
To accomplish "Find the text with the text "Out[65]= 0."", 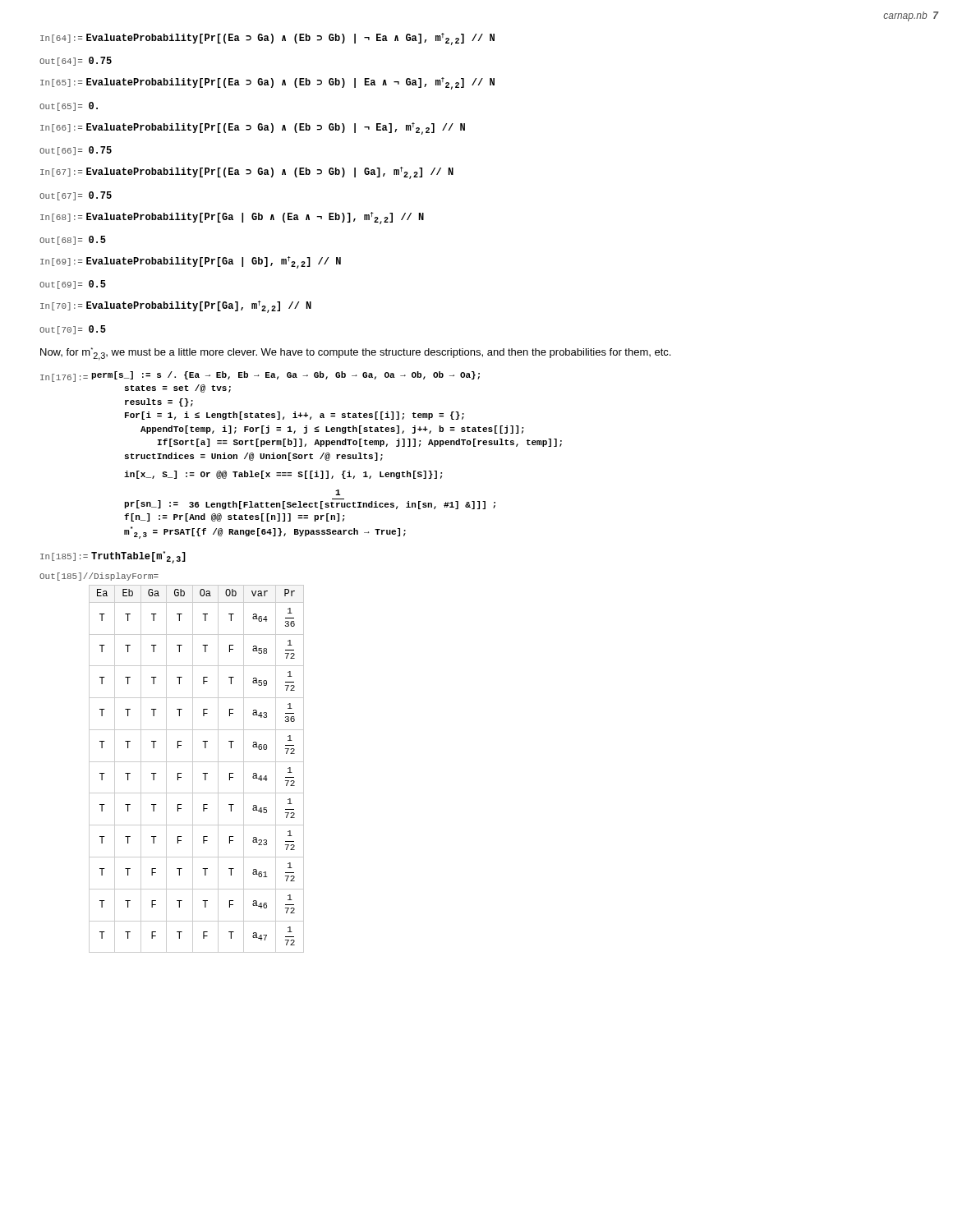I will tap(70, 107).
